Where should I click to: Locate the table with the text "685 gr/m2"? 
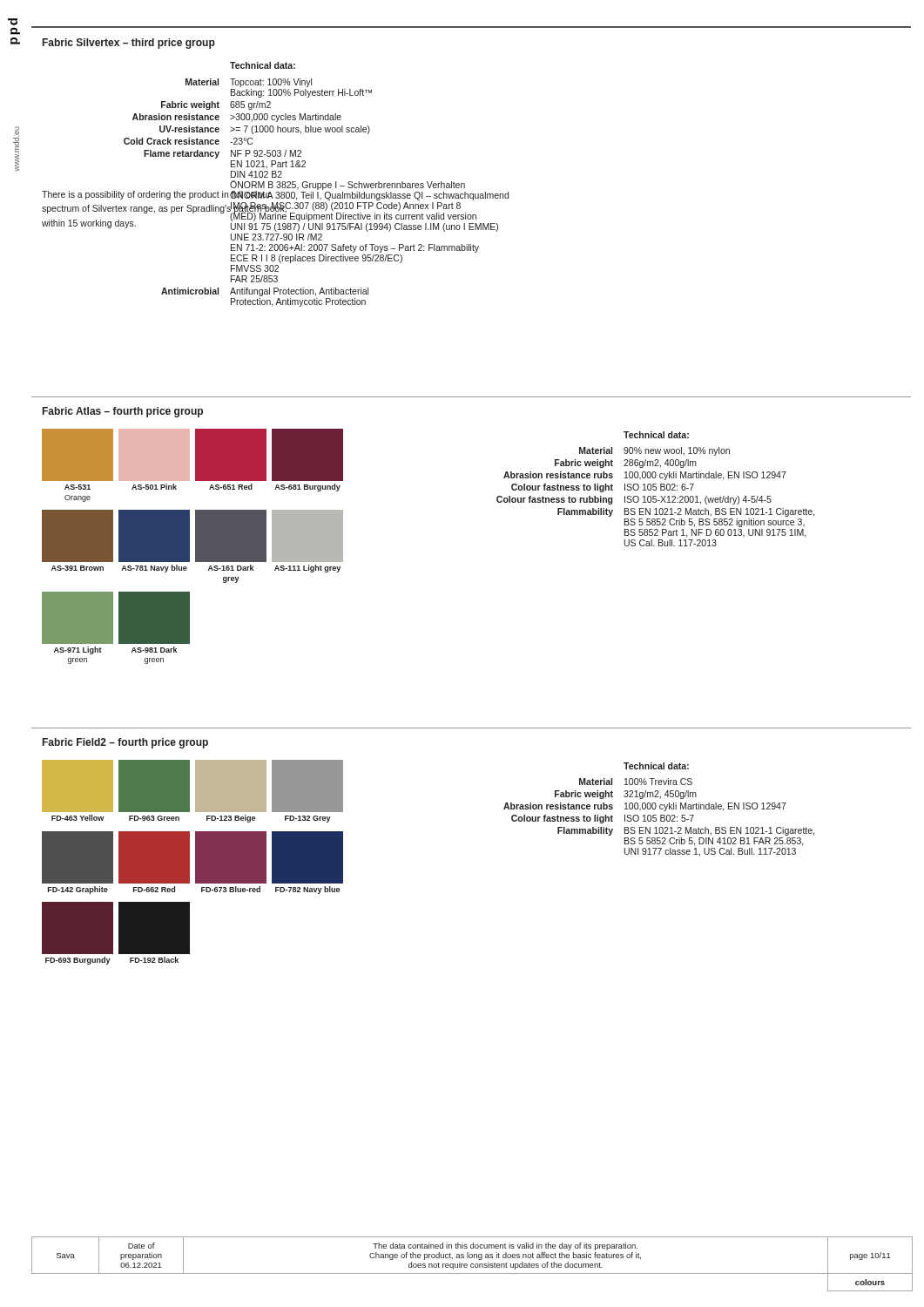477,183
